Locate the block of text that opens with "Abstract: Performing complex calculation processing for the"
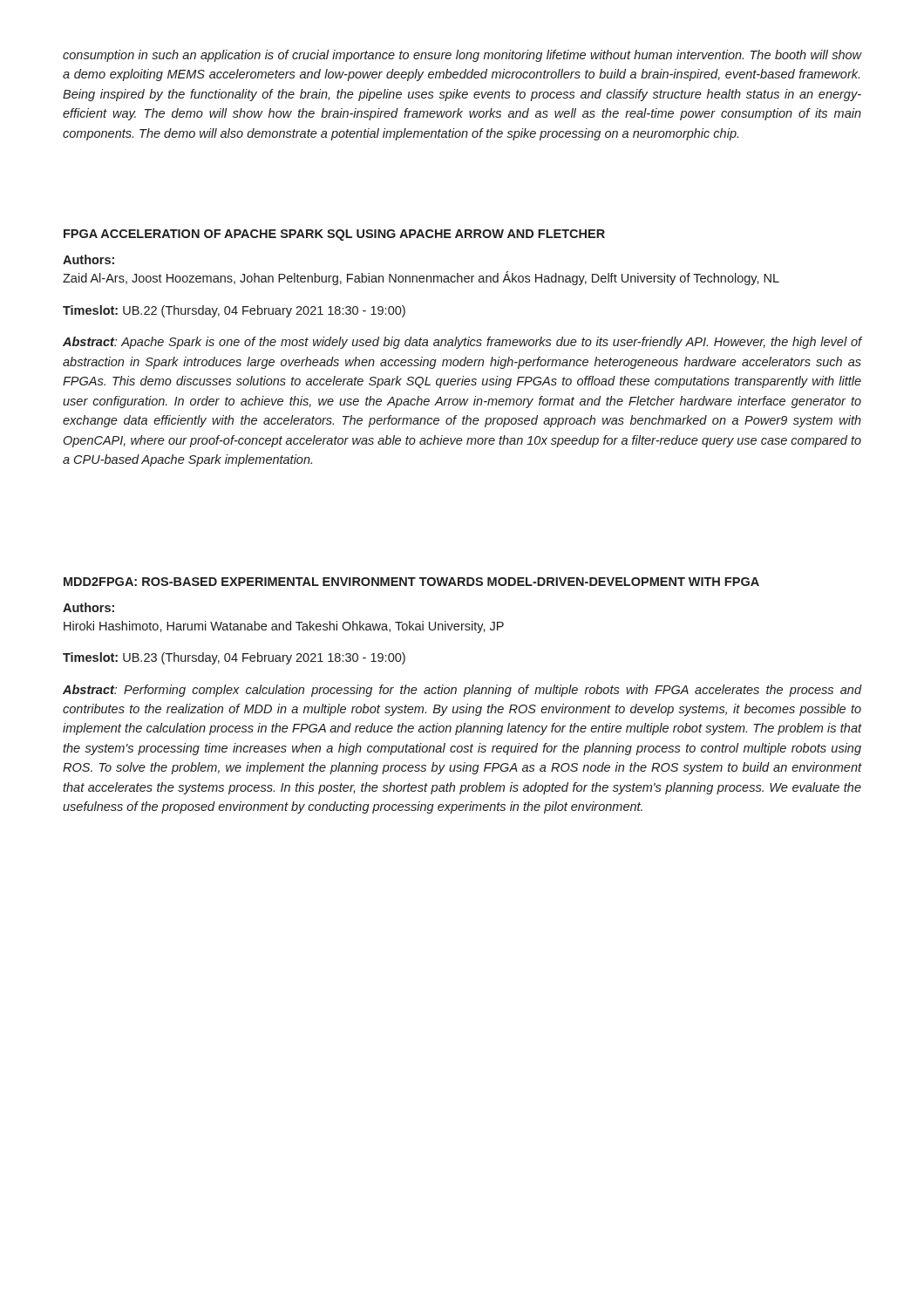 pyautogui.click(x=462, y=748)
